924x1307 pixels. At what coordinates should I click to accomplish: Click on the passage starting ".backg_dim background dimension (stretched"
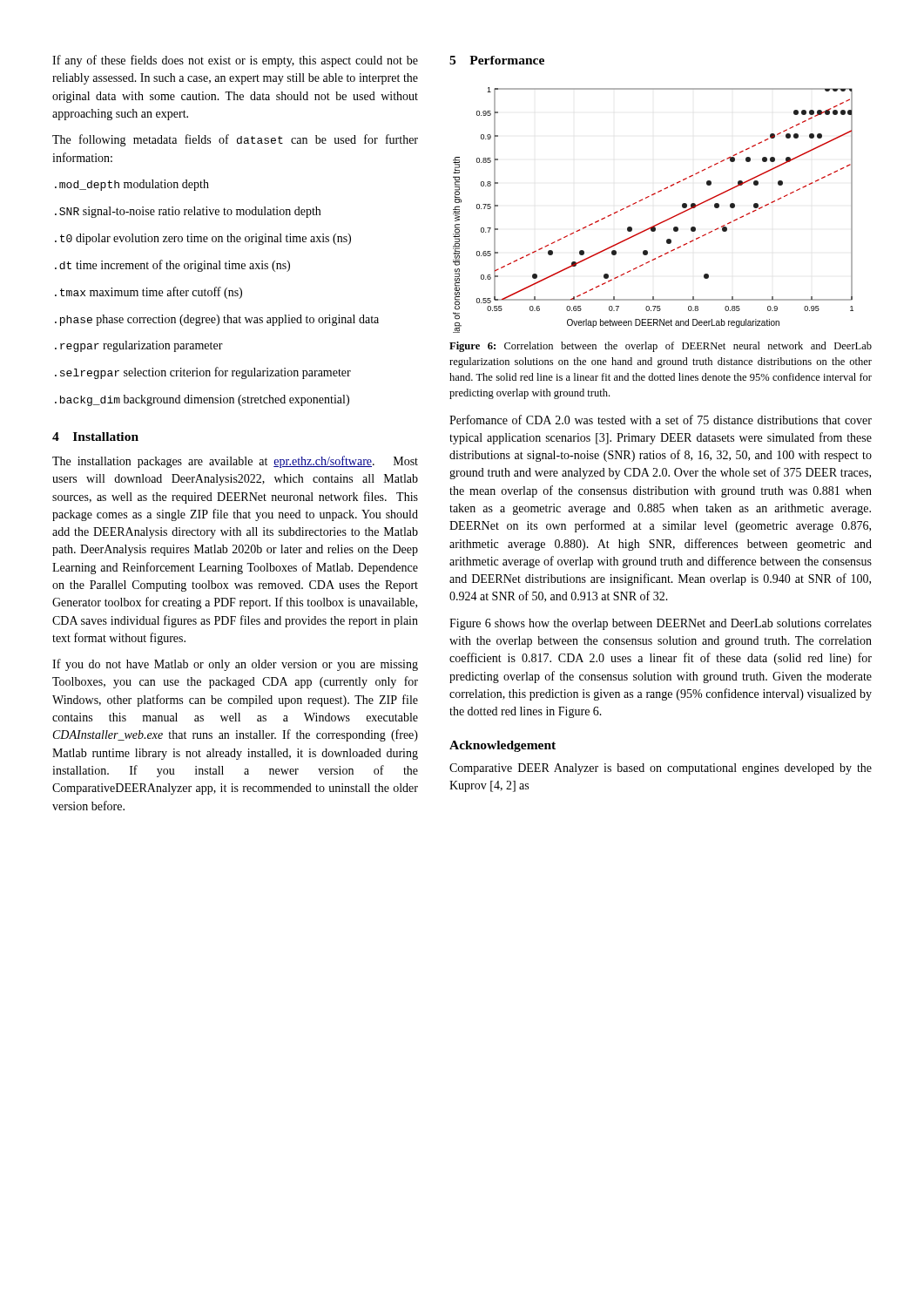[x=235, y=400]
